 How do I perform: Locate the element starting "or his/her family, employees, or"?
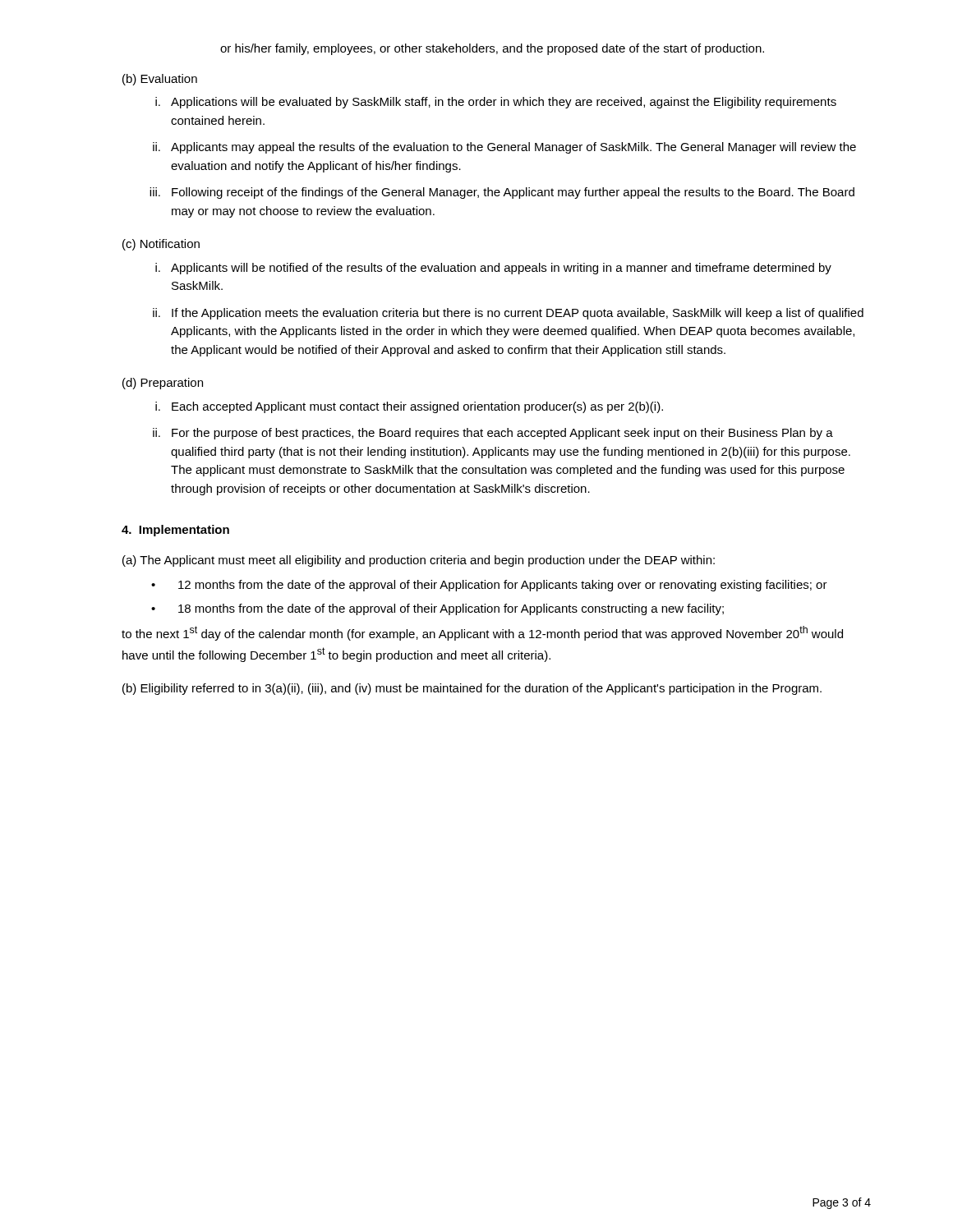pyautogui.click(x=493, y=48)
